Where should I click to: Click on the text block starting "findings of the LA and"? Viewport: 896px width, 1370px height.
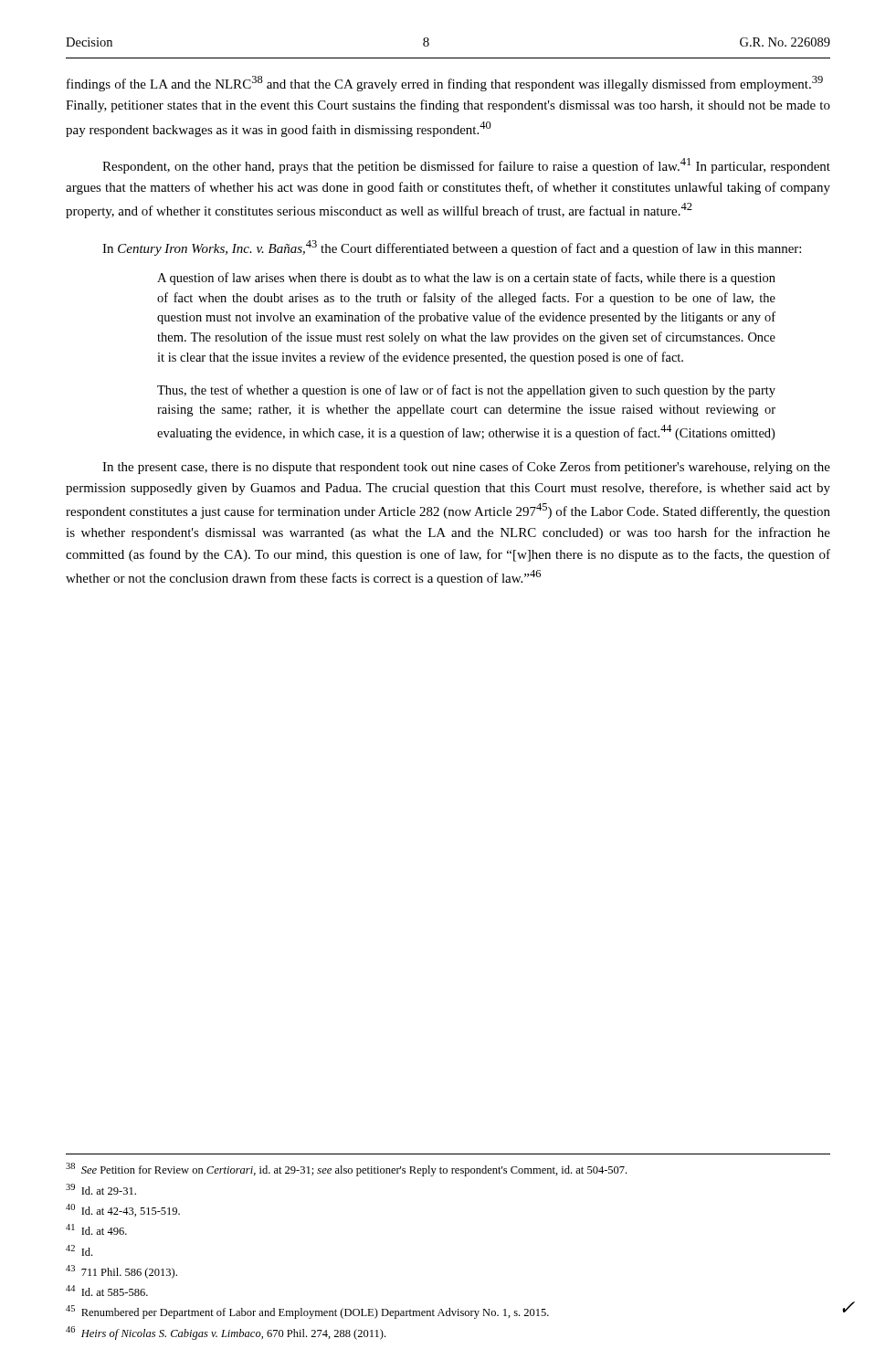point(448,105)
